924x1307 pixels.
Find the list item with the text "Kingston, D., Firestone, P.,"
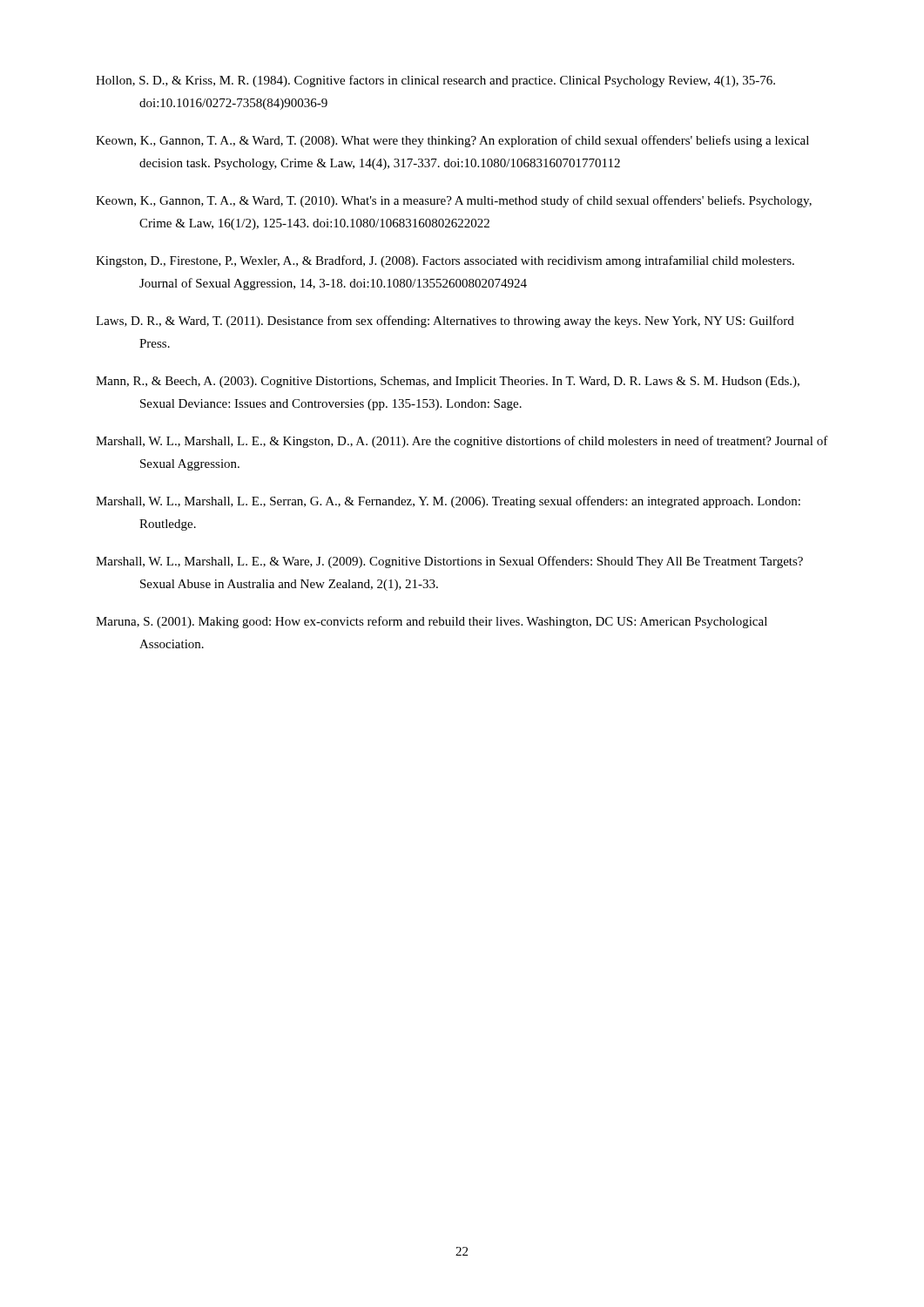445,272
